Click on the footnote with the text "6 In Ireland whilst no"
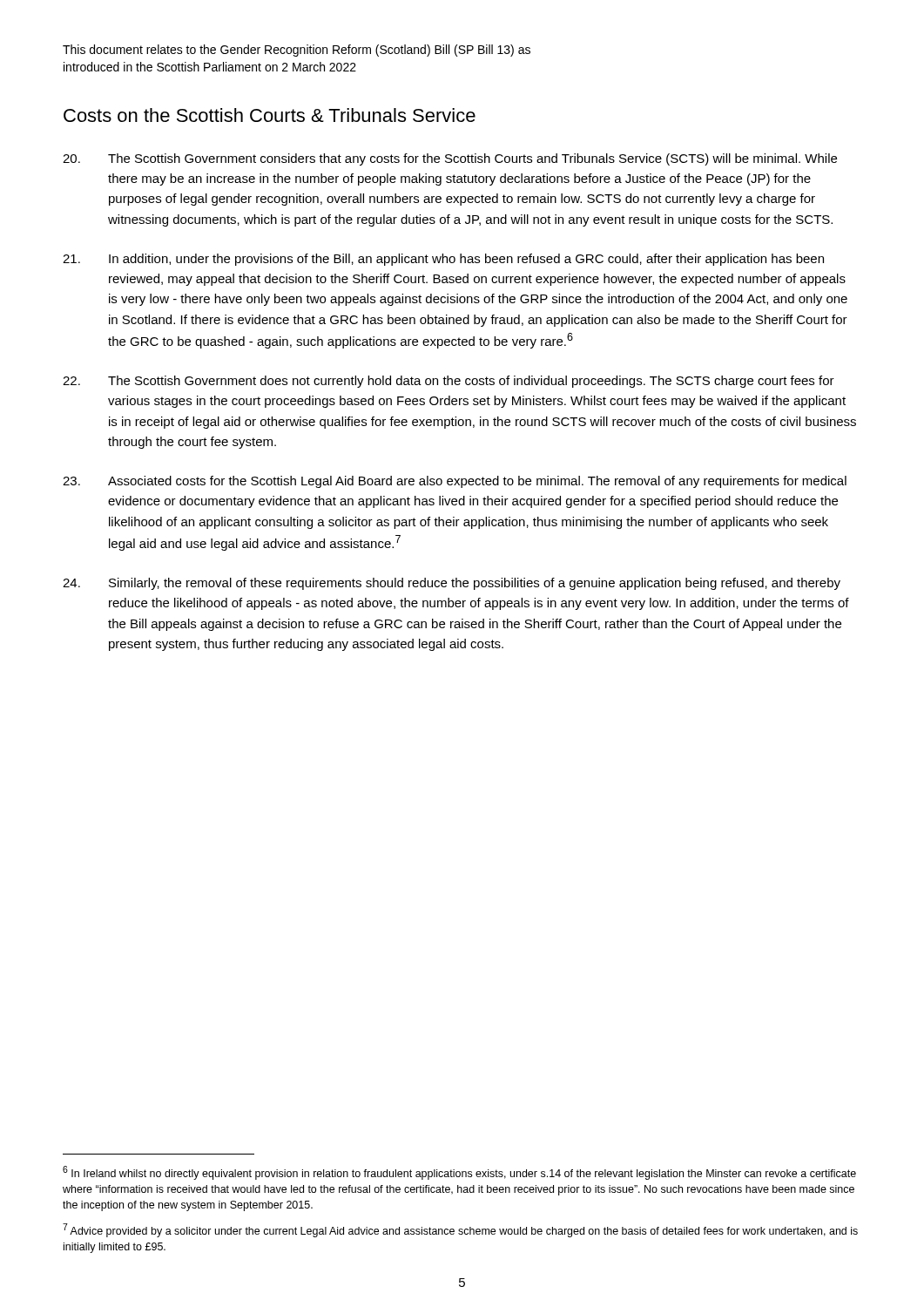 459,1188
